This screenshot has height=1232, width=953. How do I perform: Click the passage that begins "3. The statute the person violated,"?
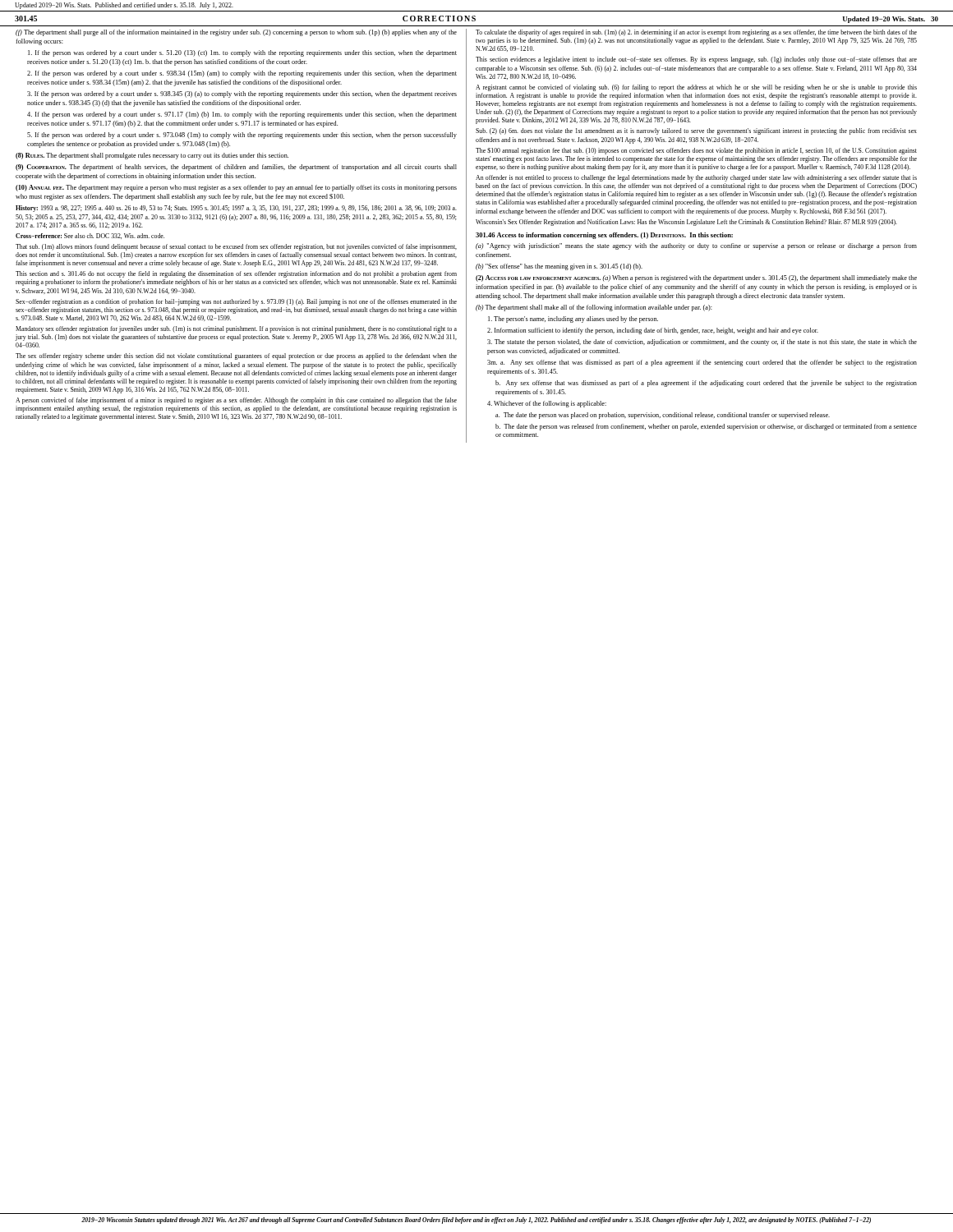(x=702, y=346)
